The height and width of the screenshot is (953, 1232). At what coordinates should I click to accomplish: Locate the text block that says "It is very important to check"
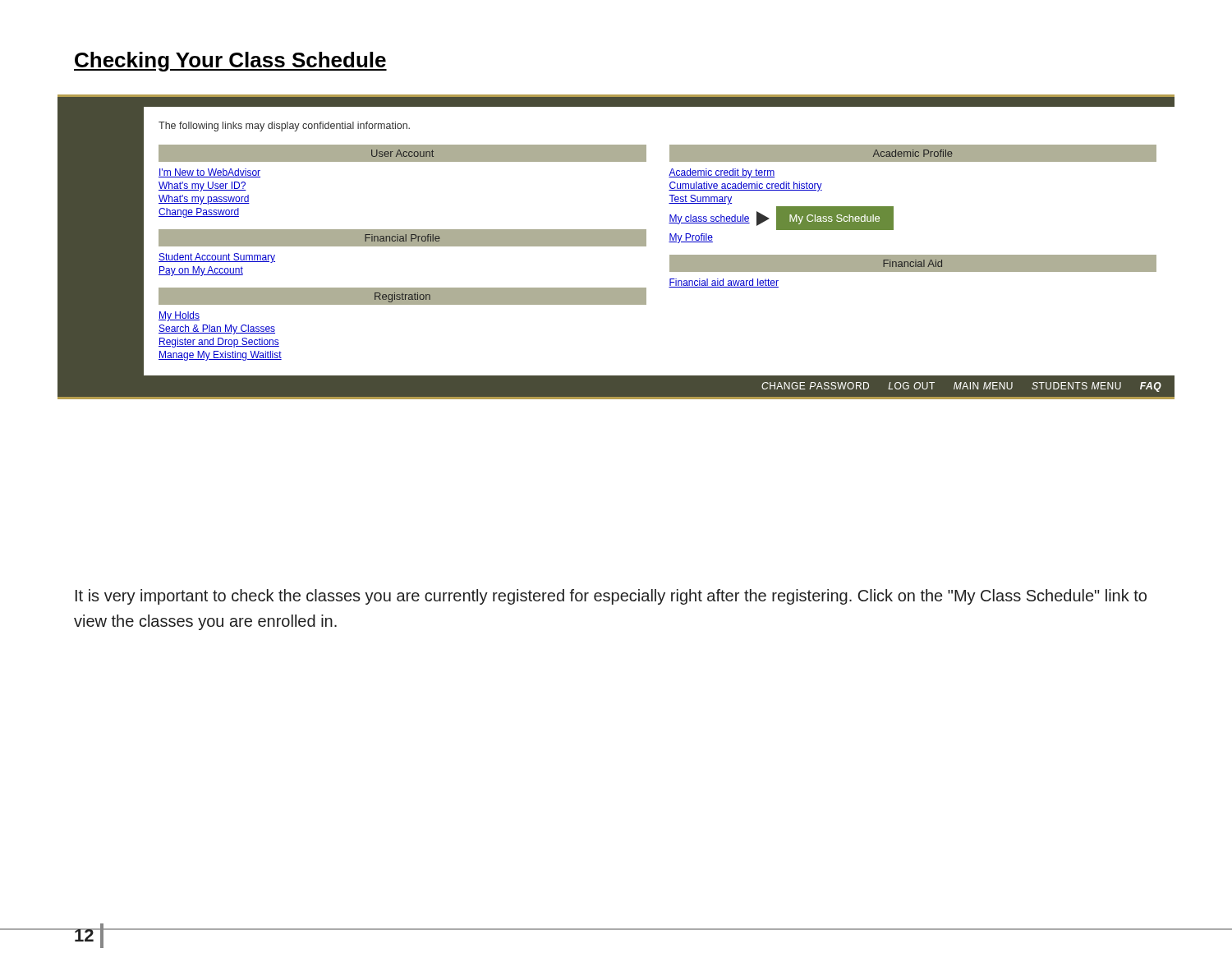point(611,608)
